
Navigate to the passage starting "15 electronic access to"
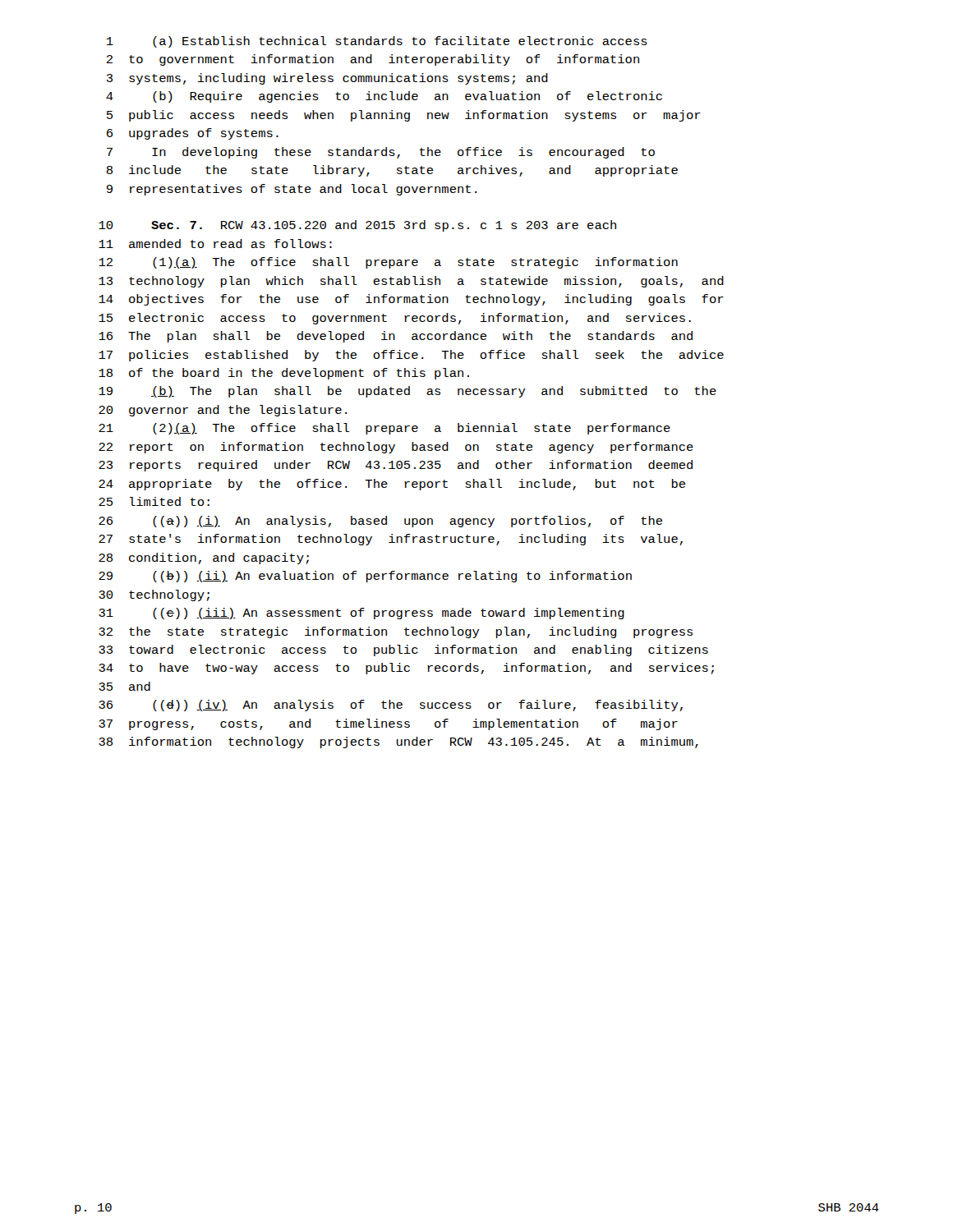point(476,318)
